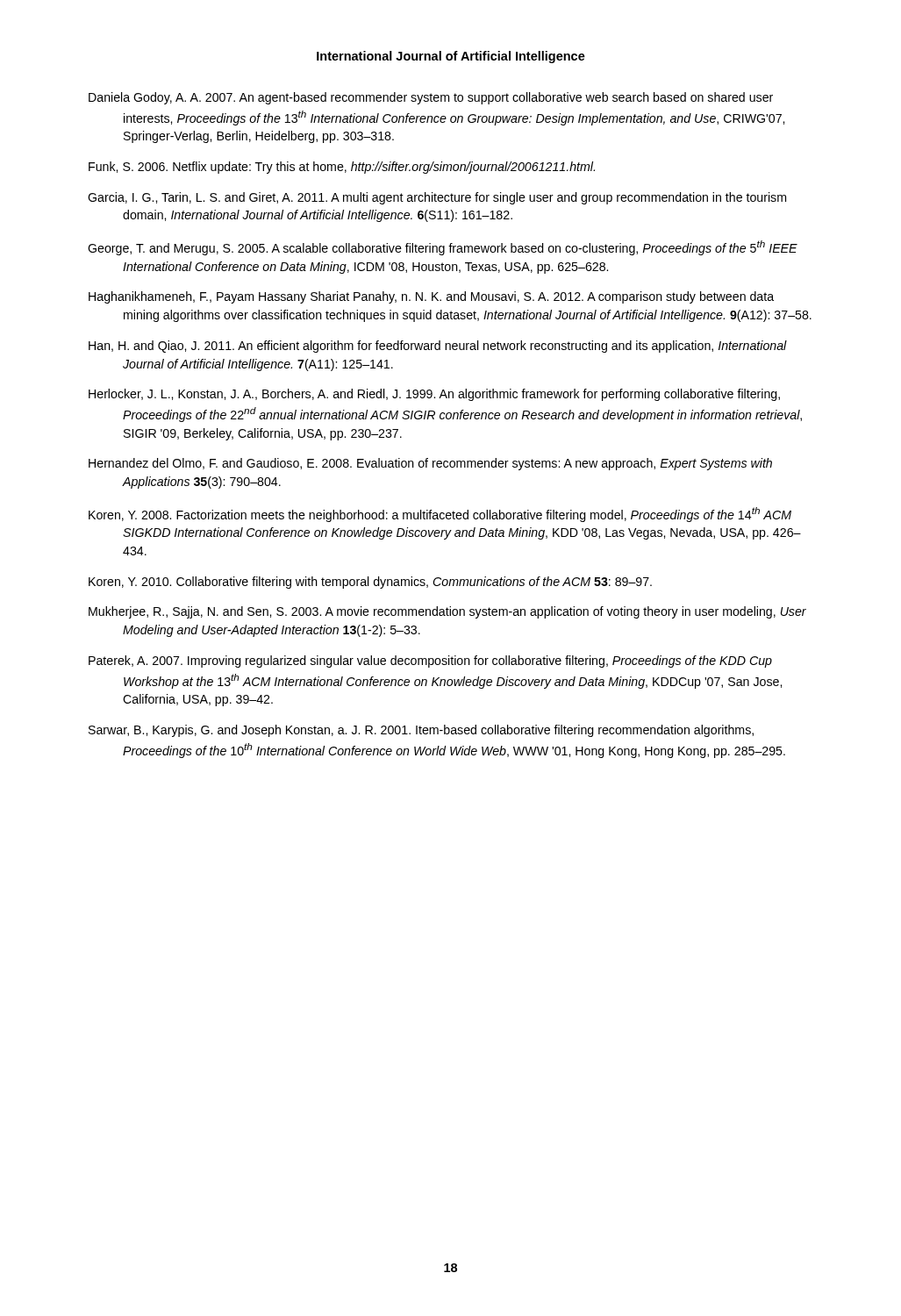Navigate to the region starting "Han, H. and Qiao, J. 2011. An efficient"
The image size is (901, 1316).
(x=437, y=355)
